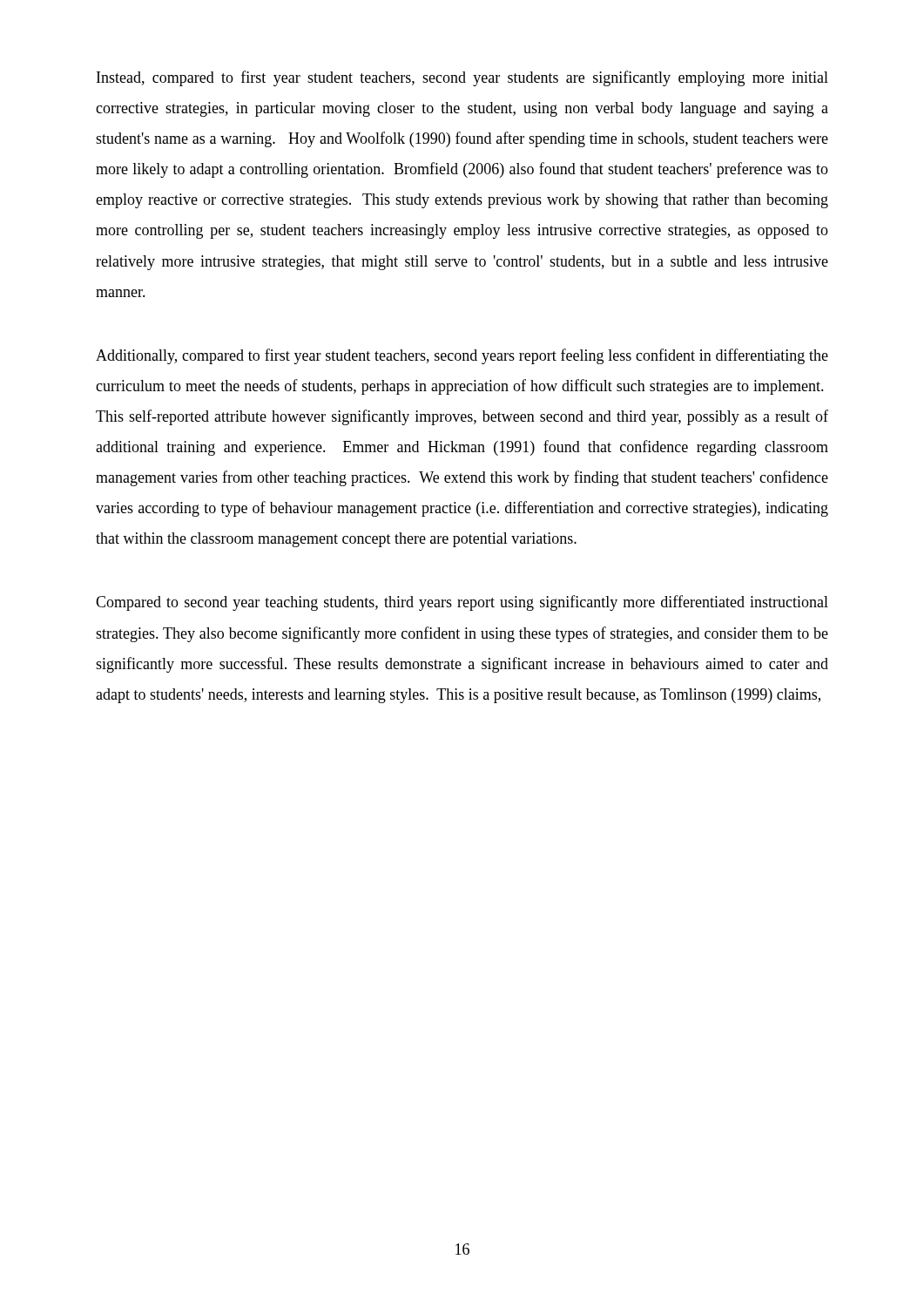Select the text block containing "Additionally, compared to first year student teachers,"
Image resolution: width=924 pixels, height=1307 pixels.
point(462,447)
